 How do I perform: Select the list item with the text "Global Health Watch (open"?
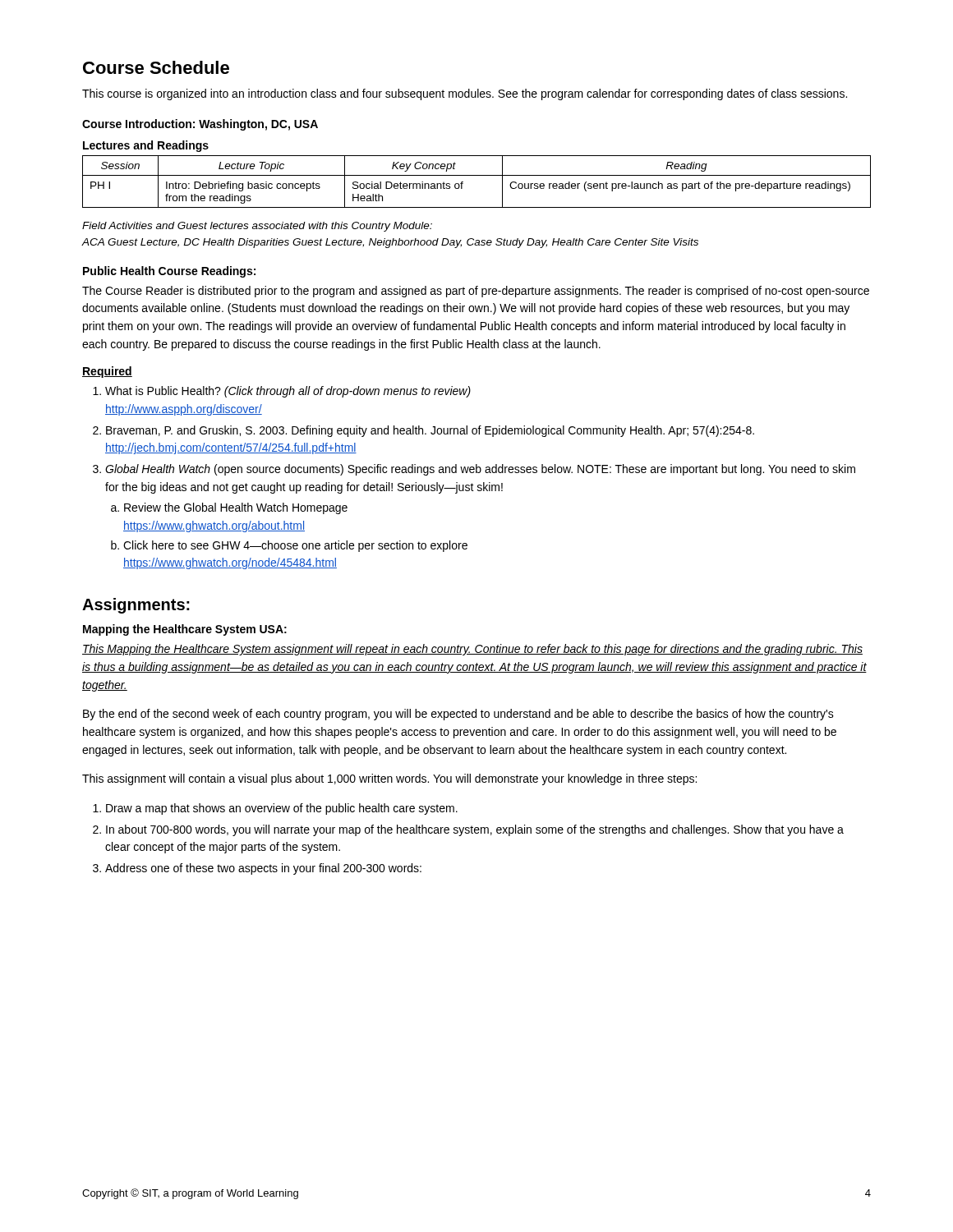(480, 470)
